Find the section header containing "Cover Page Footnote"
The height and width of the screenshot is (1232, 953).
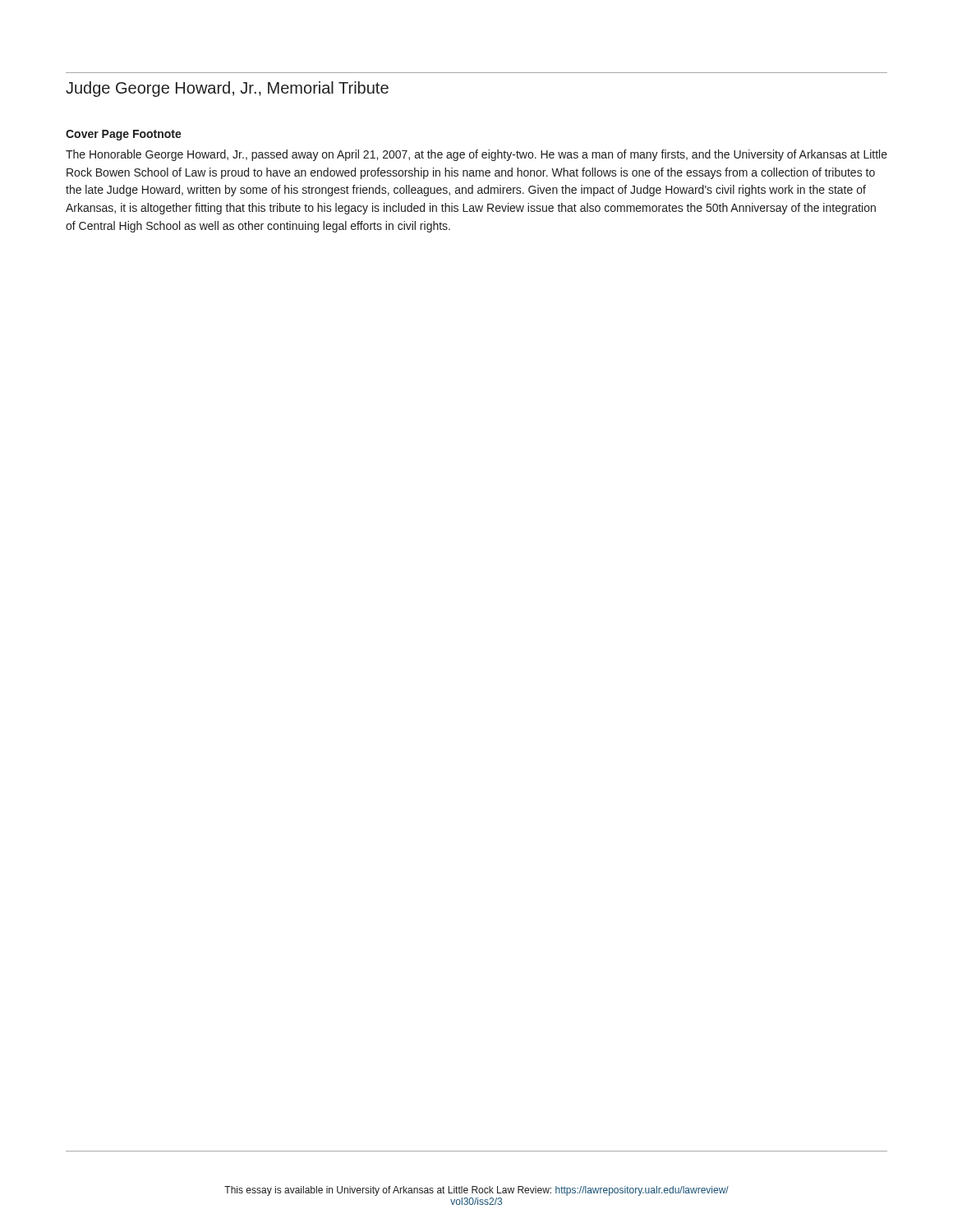point(124,135)
